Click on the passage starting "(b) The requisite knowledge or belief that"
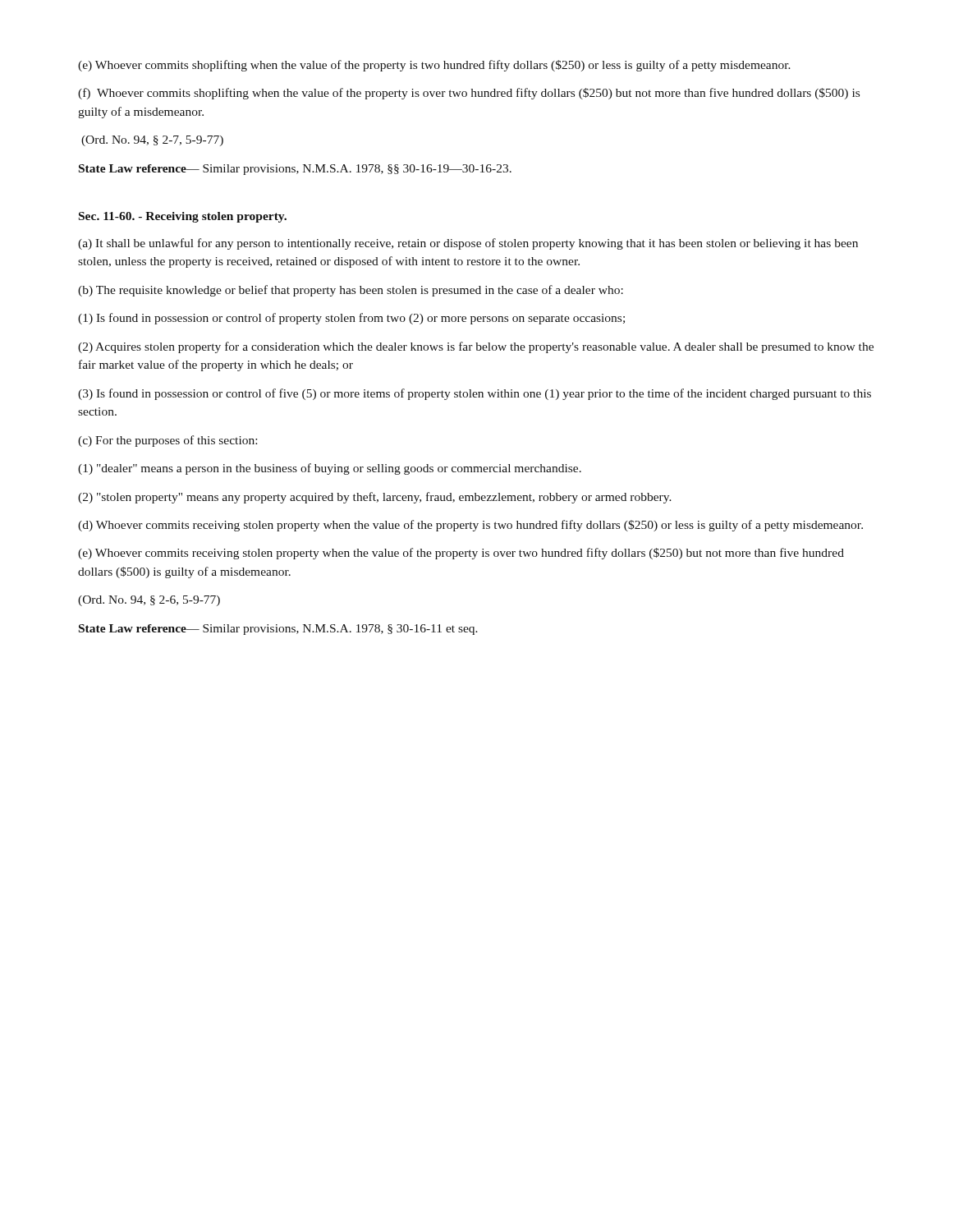954x1232 pixels. (x=351, y=289)
